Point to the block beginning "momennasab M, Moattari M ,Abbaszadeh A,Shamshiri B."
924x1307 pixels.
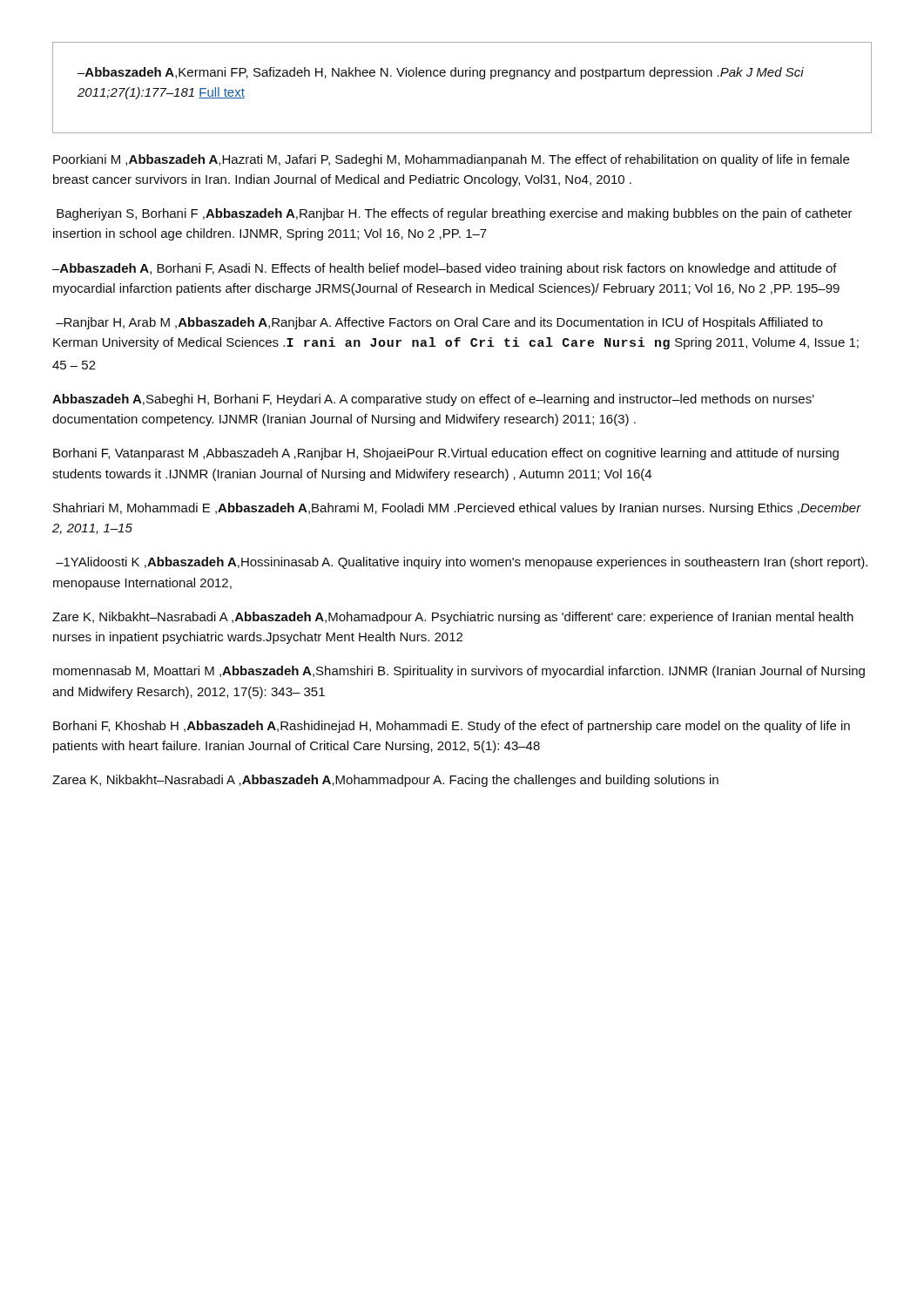pyautogui.click(x=462, y=681)
